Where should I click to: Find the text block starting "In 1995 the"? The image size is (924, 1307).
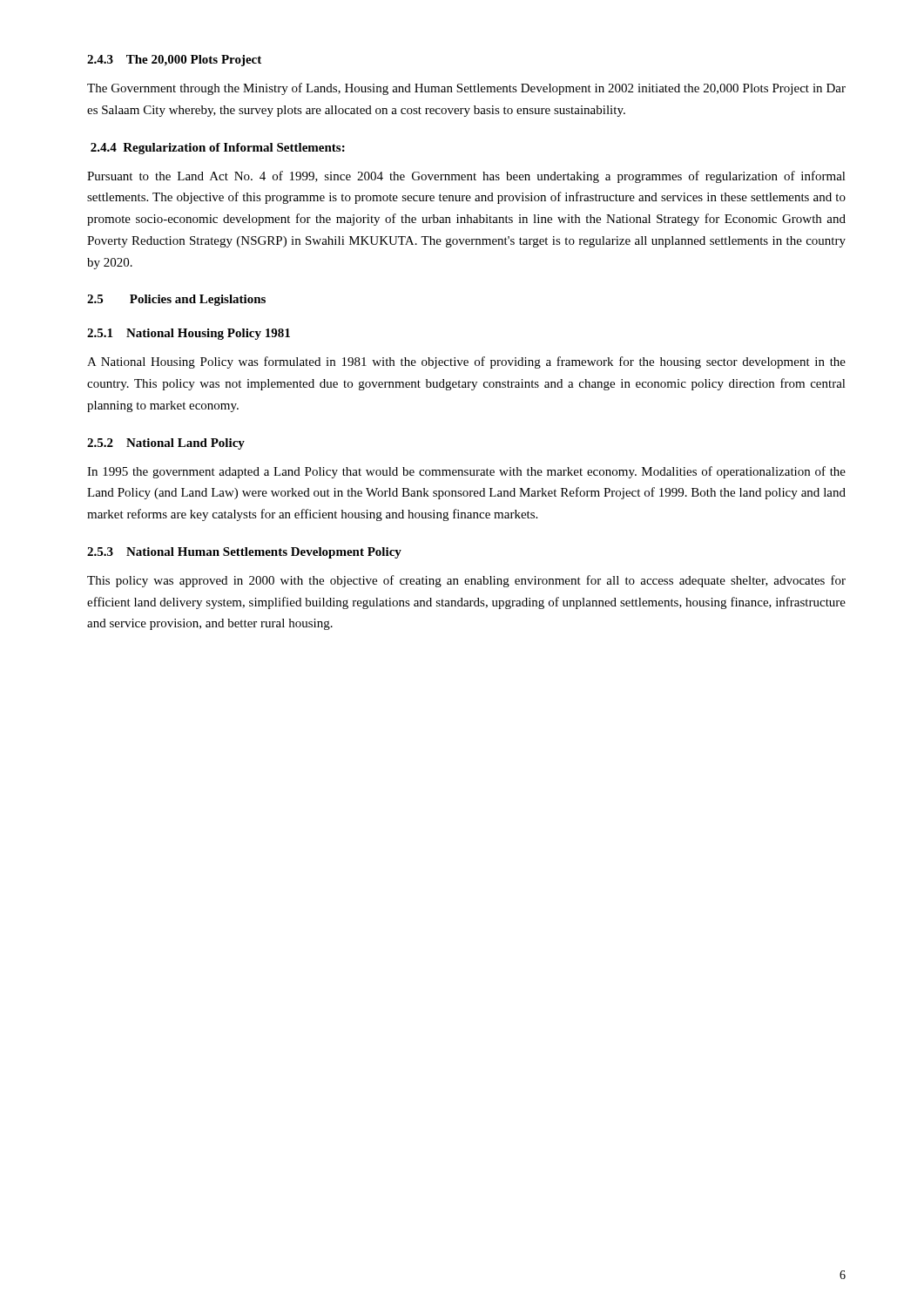(x=466, y=493)
